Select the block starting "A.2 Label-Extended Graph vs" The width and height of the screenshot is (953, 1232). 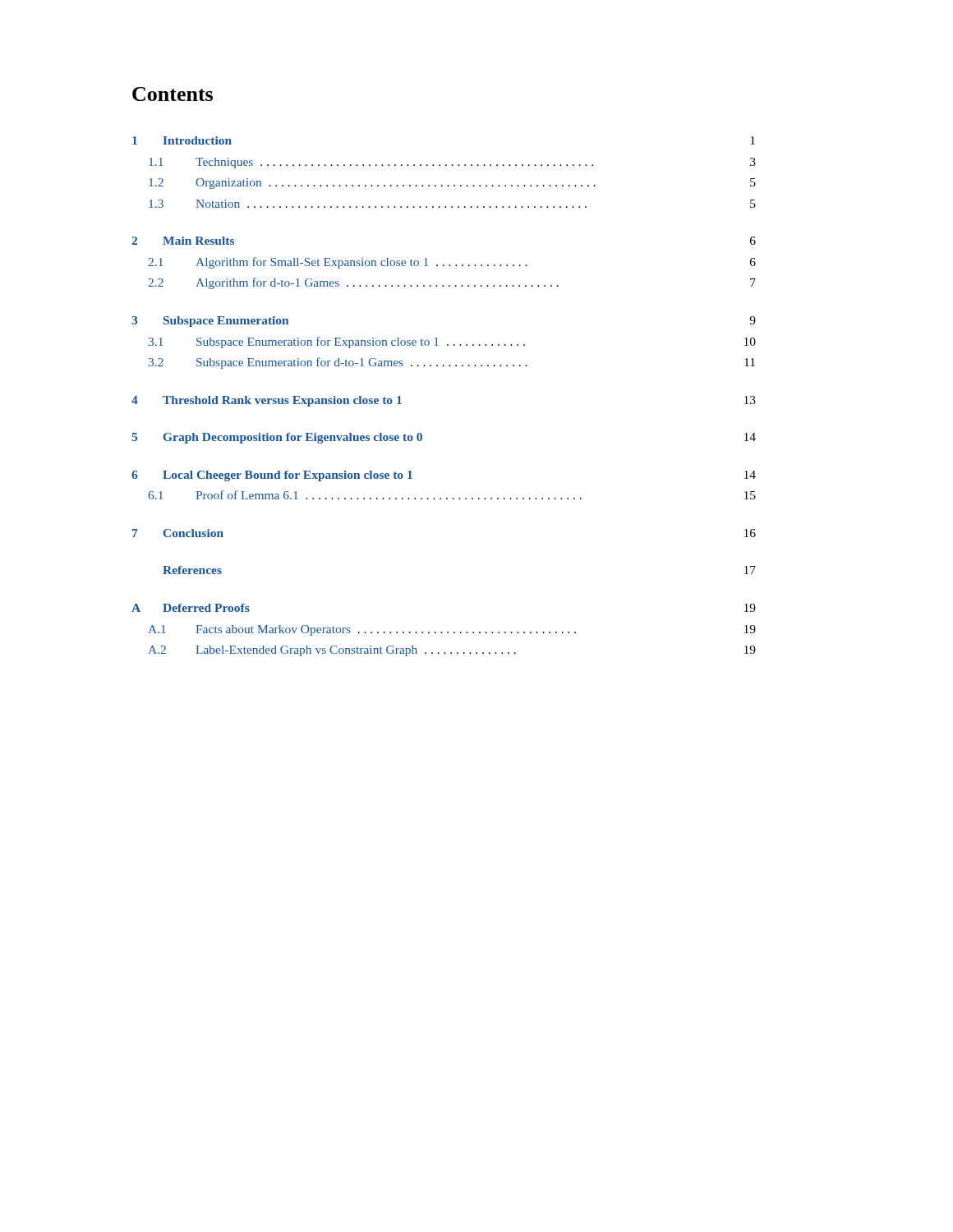444,650
